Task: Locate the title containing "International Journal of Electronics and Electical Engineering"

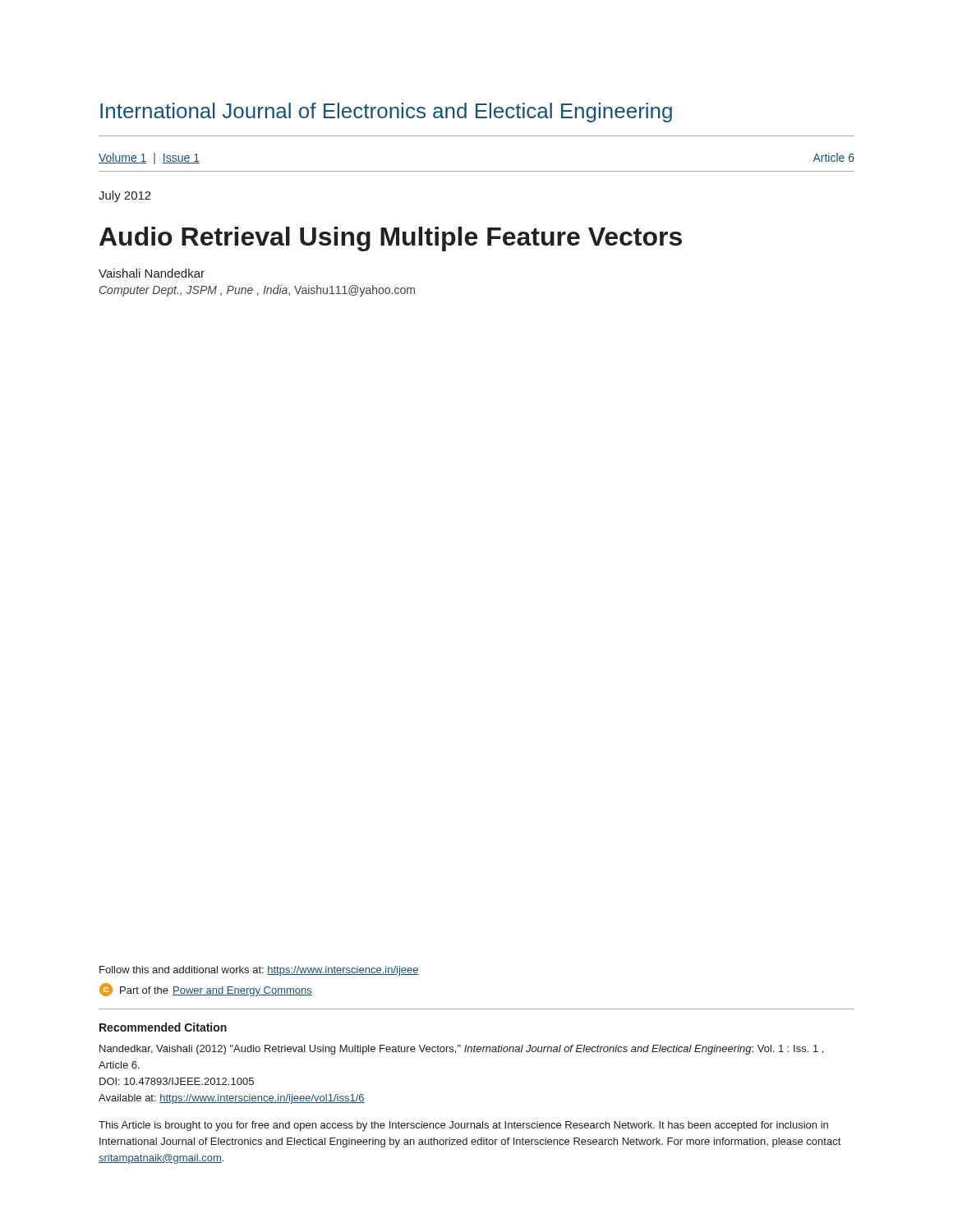Action: click(x=476, y=117)
